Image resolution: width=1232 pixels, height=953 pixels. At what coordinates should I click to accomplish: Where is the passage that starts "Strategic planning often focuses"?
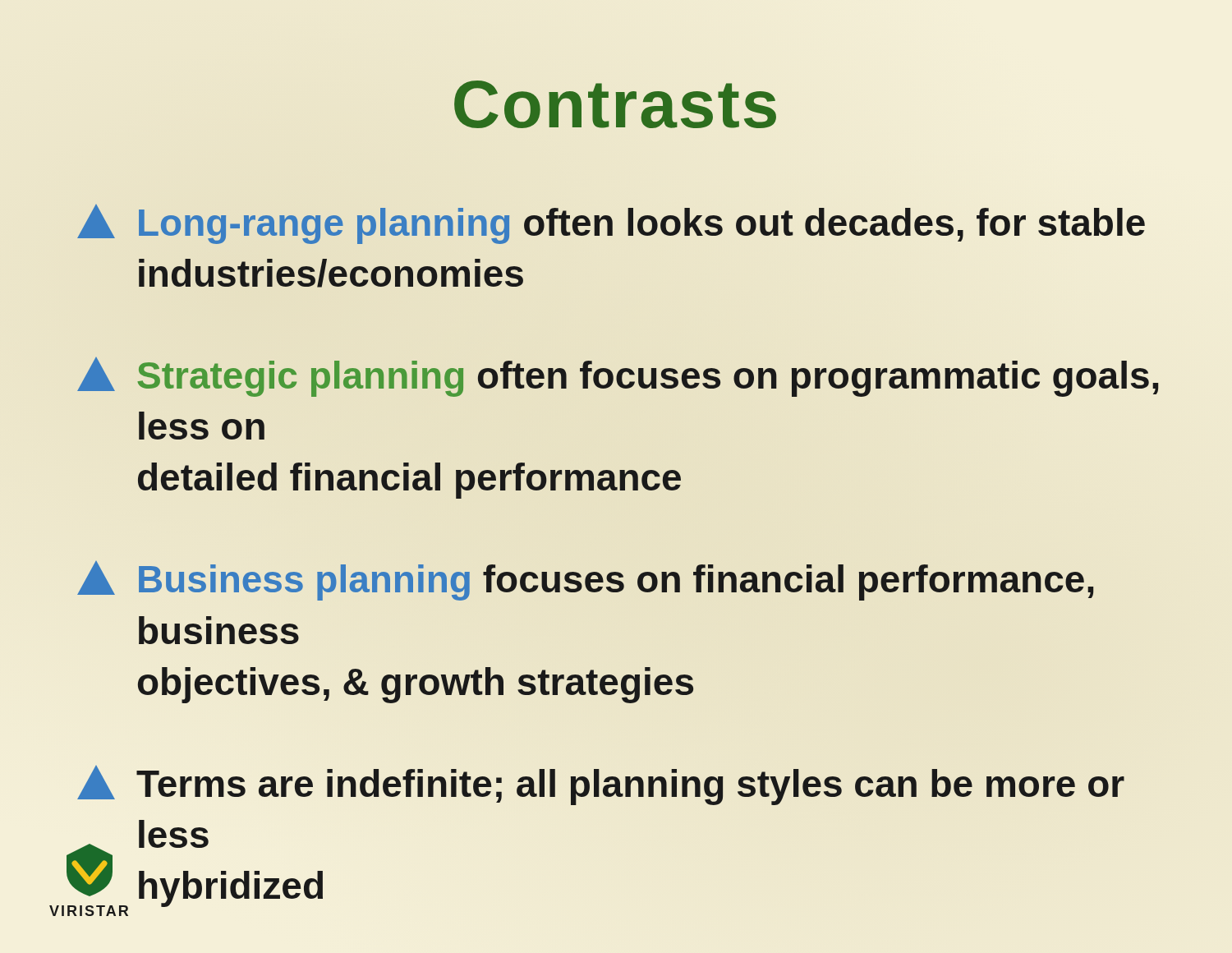[618, 377]
